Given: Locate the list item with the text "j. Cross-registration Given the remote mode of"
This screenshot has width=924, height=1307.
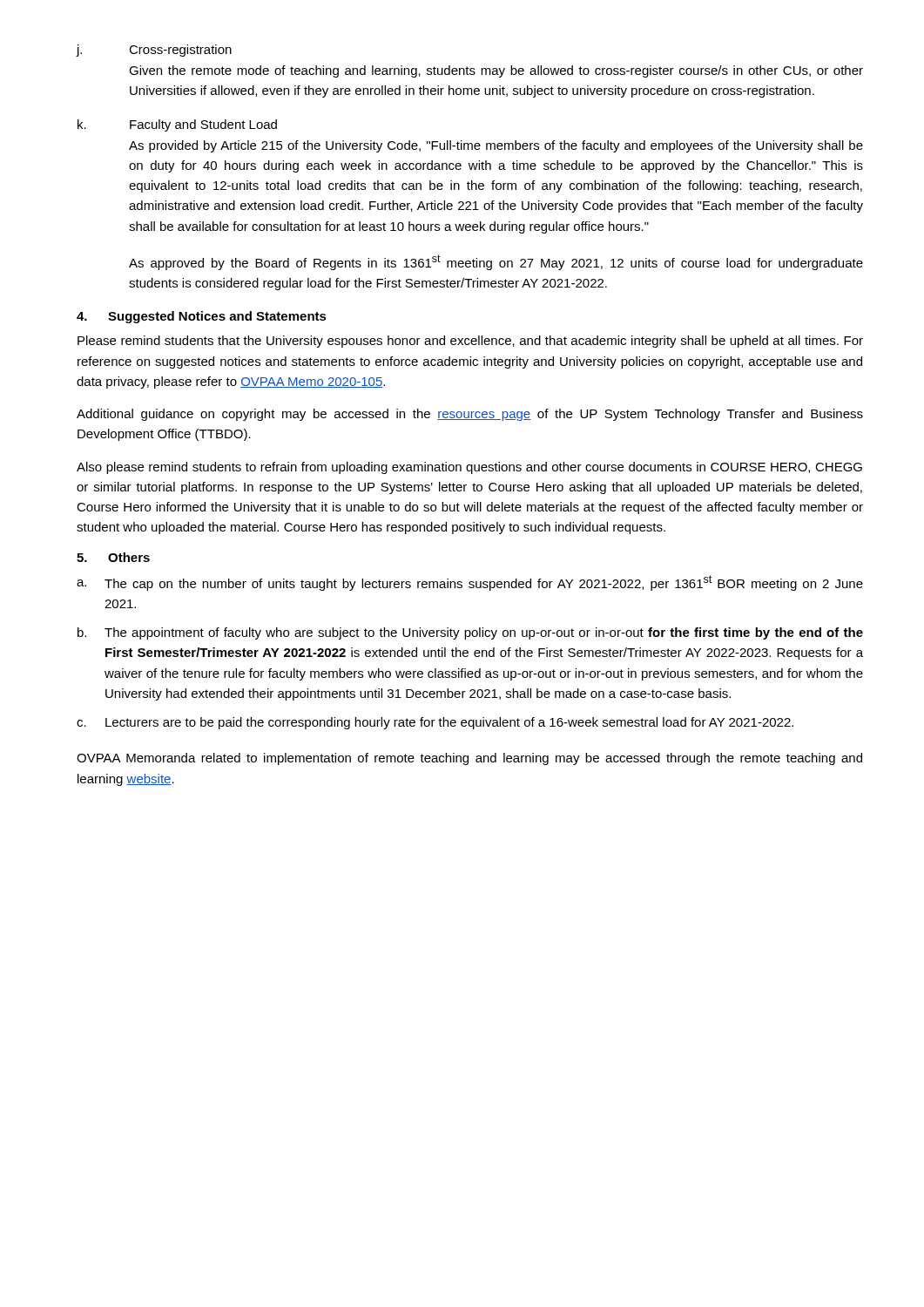Looking at the screenshot, I should (x=470, y=71).
